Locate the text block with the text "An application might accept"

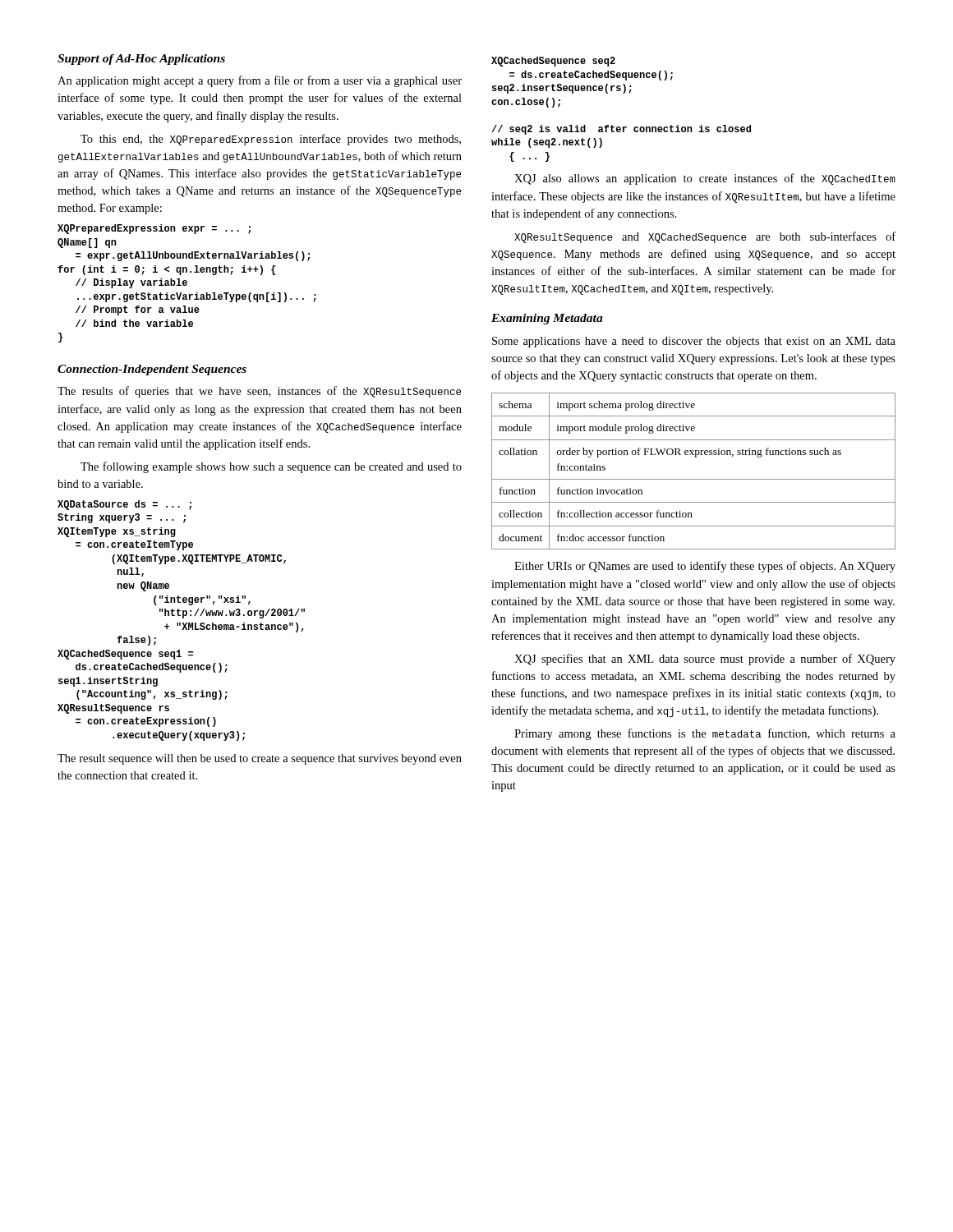pos(260,145)
